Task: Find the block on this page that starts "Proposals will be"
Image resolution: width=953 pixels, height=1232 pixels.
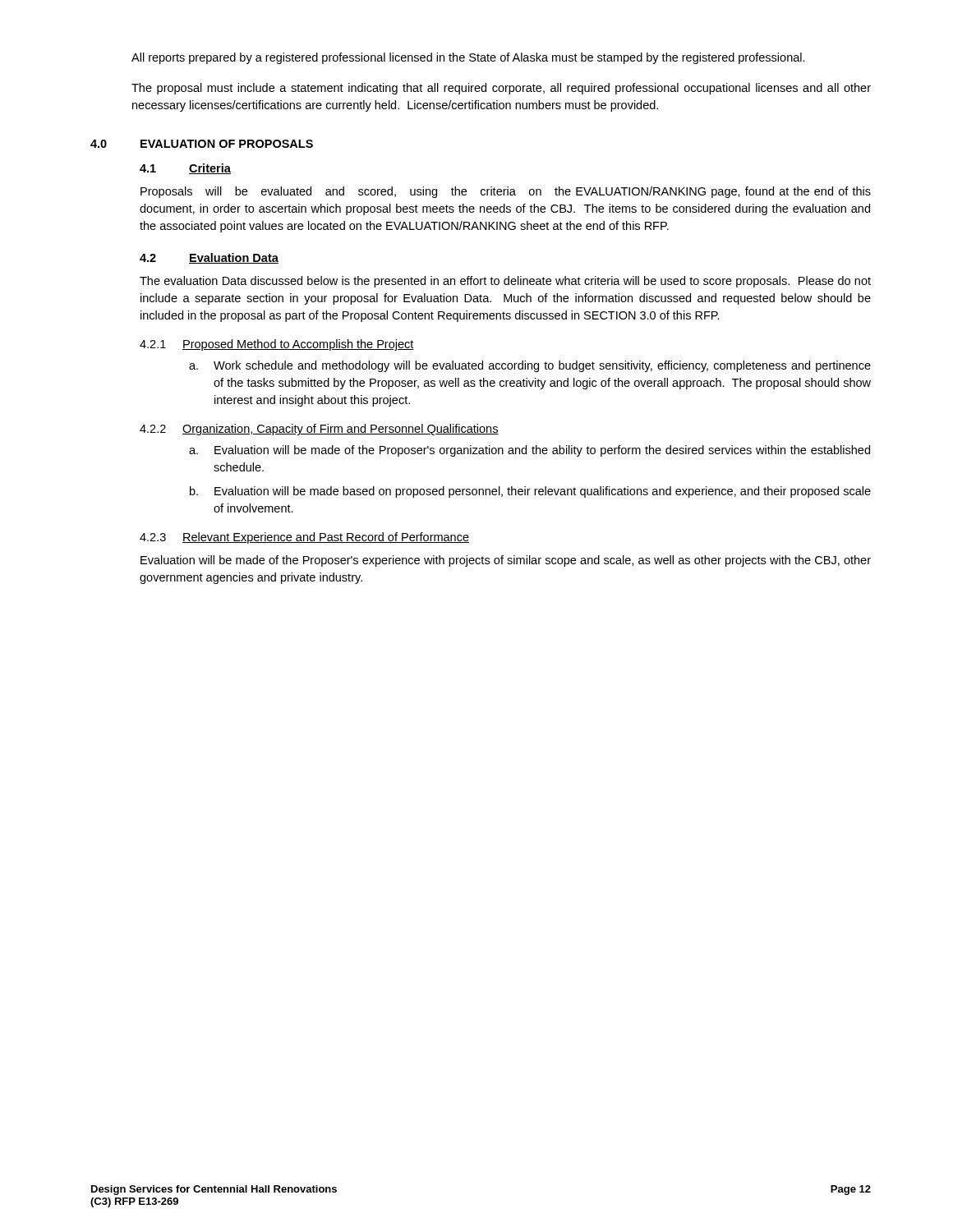Action: [505, 209]
